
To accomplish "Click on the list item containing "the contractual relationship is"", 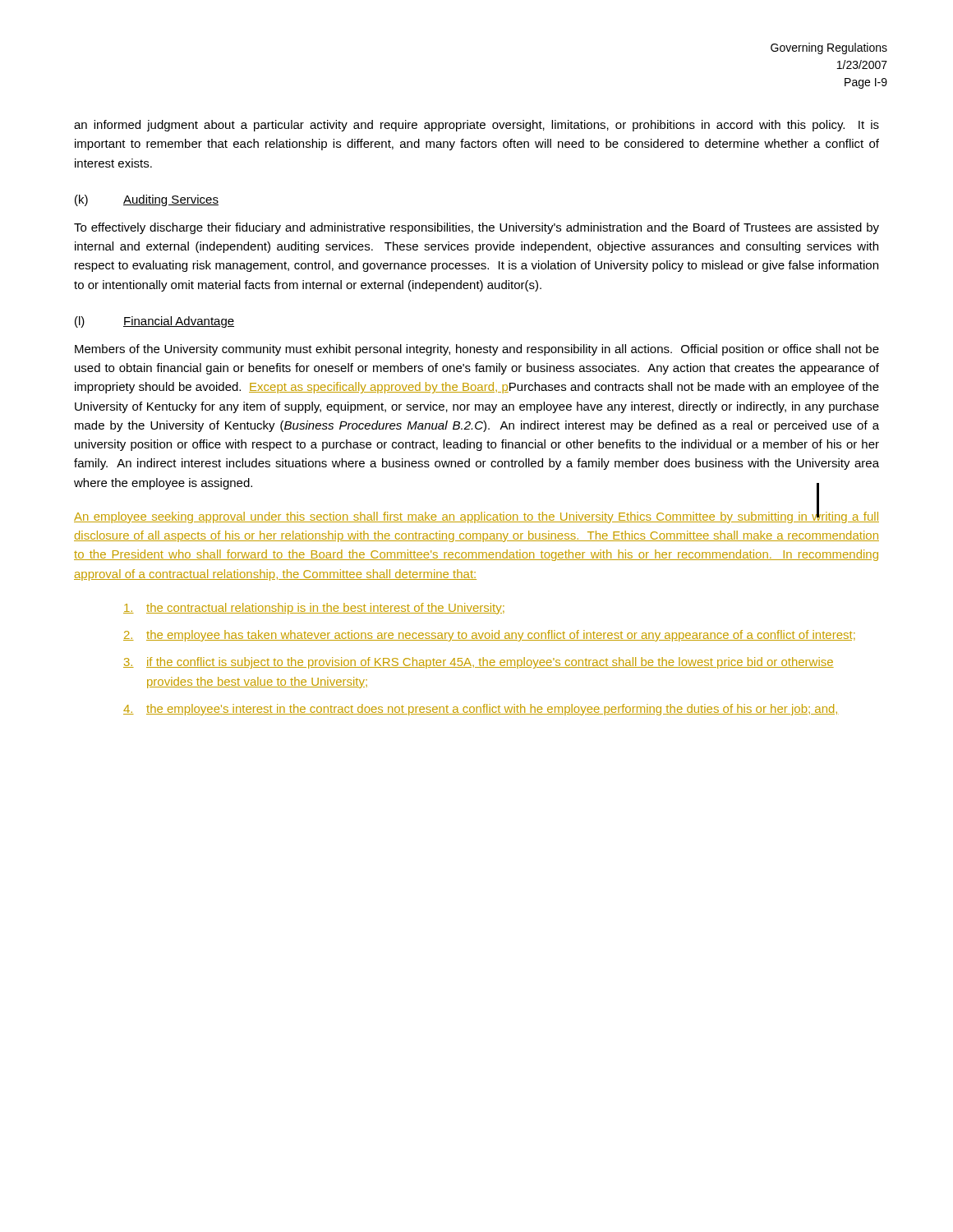I will click(501, 607).
